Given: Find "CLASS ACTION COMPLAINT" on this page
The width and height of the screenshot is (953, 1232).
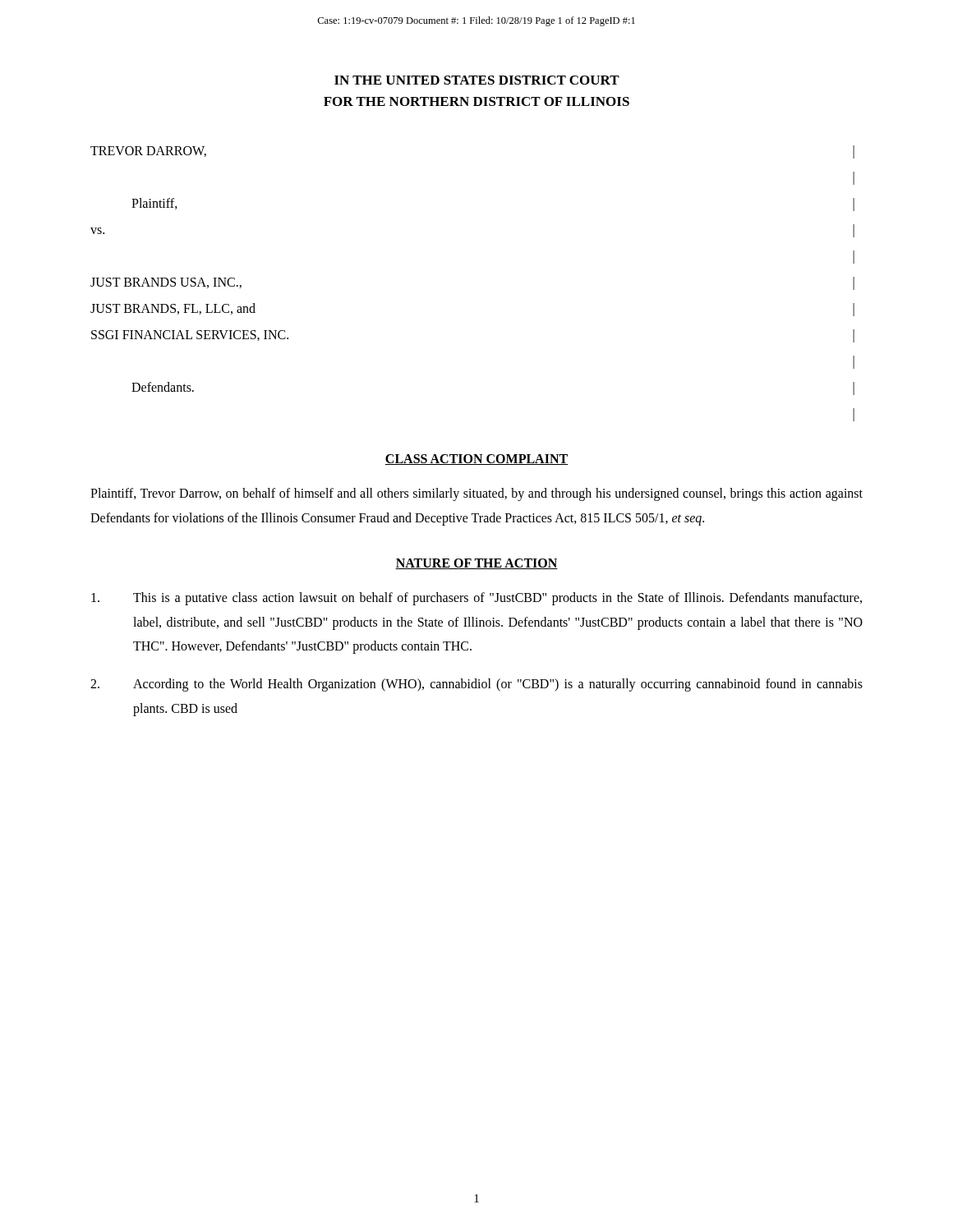Looking at the screenshot, I should click(476, 459).
